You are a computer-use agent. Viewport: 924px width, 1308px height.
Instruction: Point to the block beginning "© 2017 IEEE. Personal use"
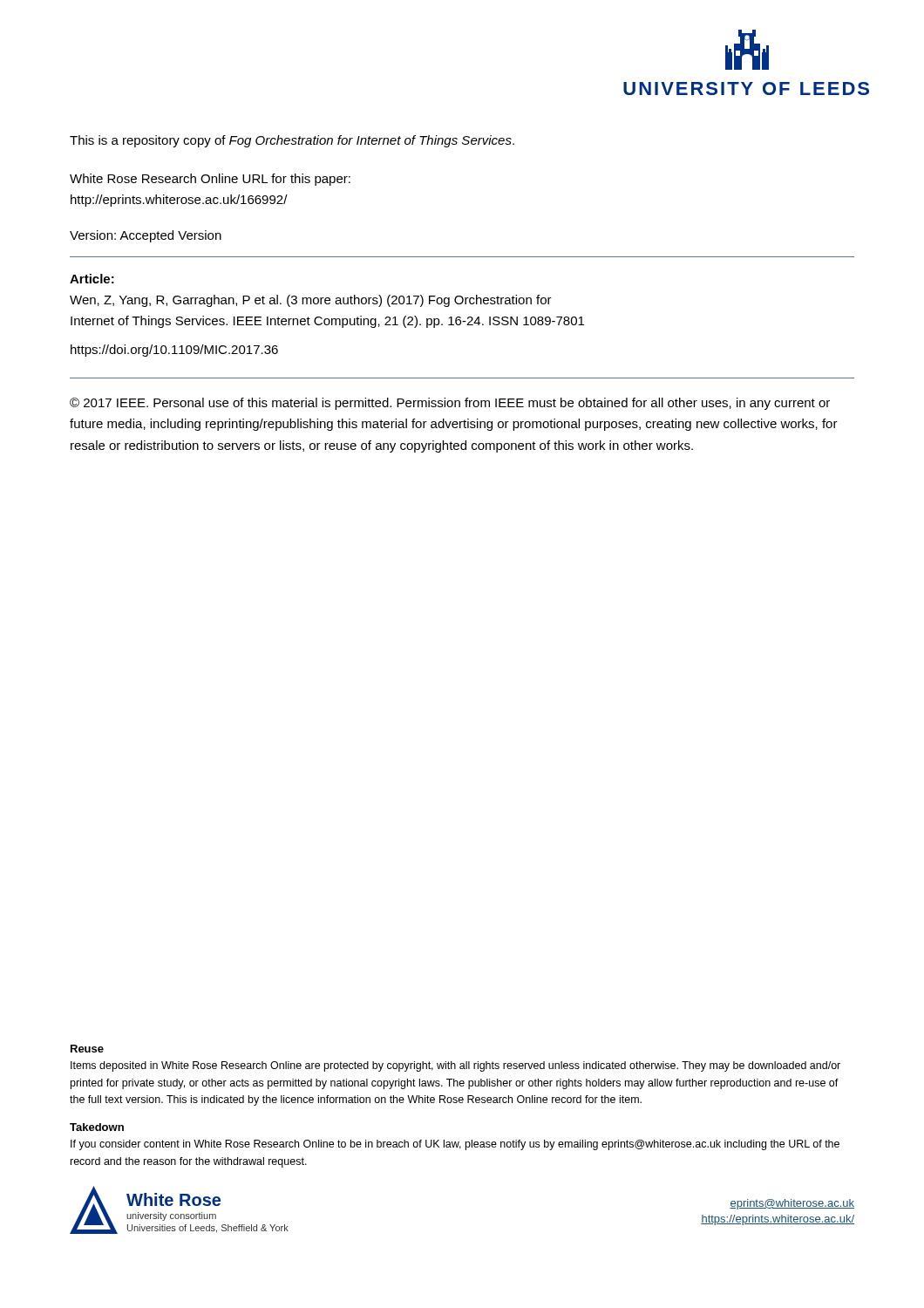pos(453,424)
